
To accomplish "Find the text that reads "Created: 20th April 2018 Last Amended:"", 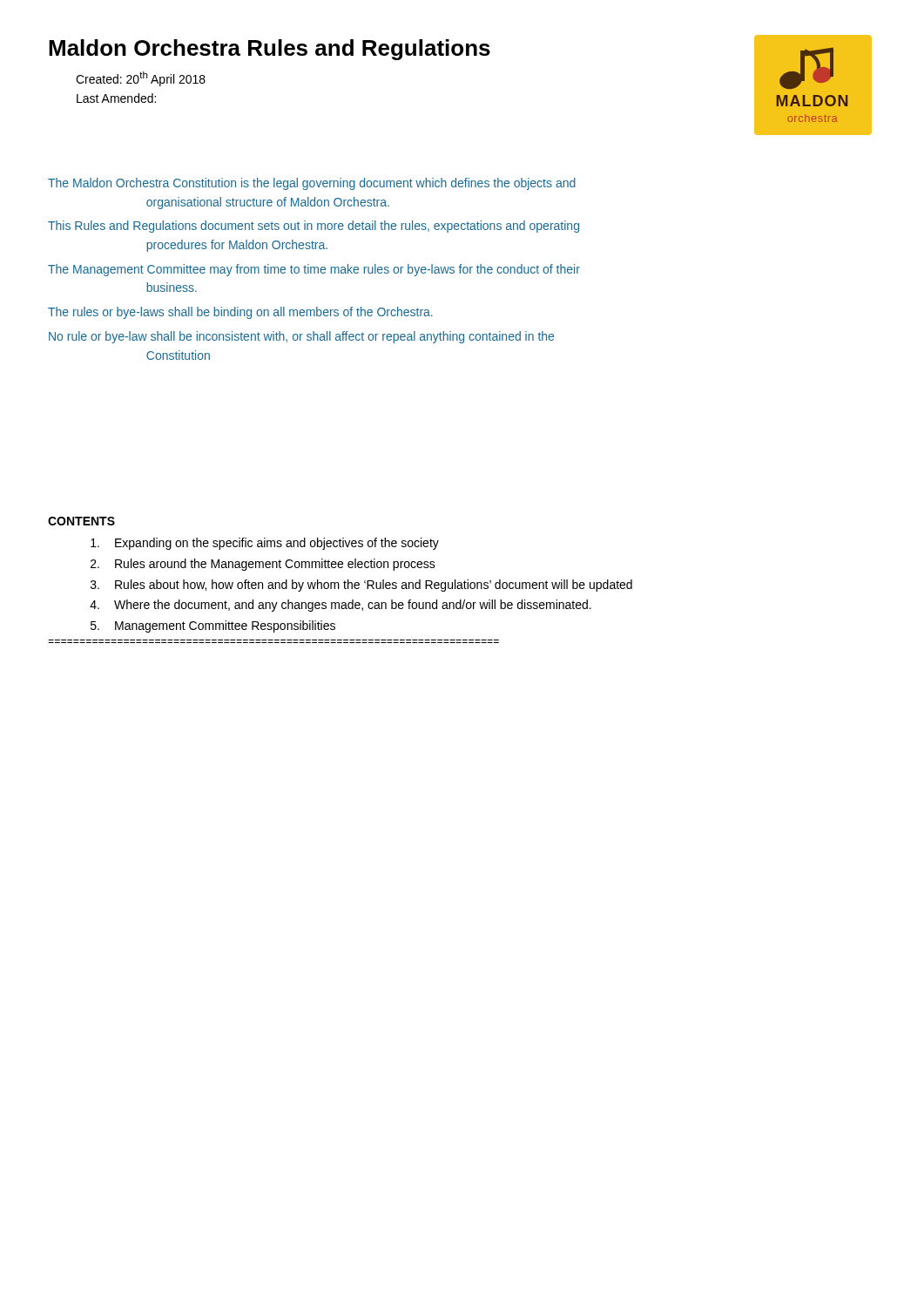I will click(141, 87).
